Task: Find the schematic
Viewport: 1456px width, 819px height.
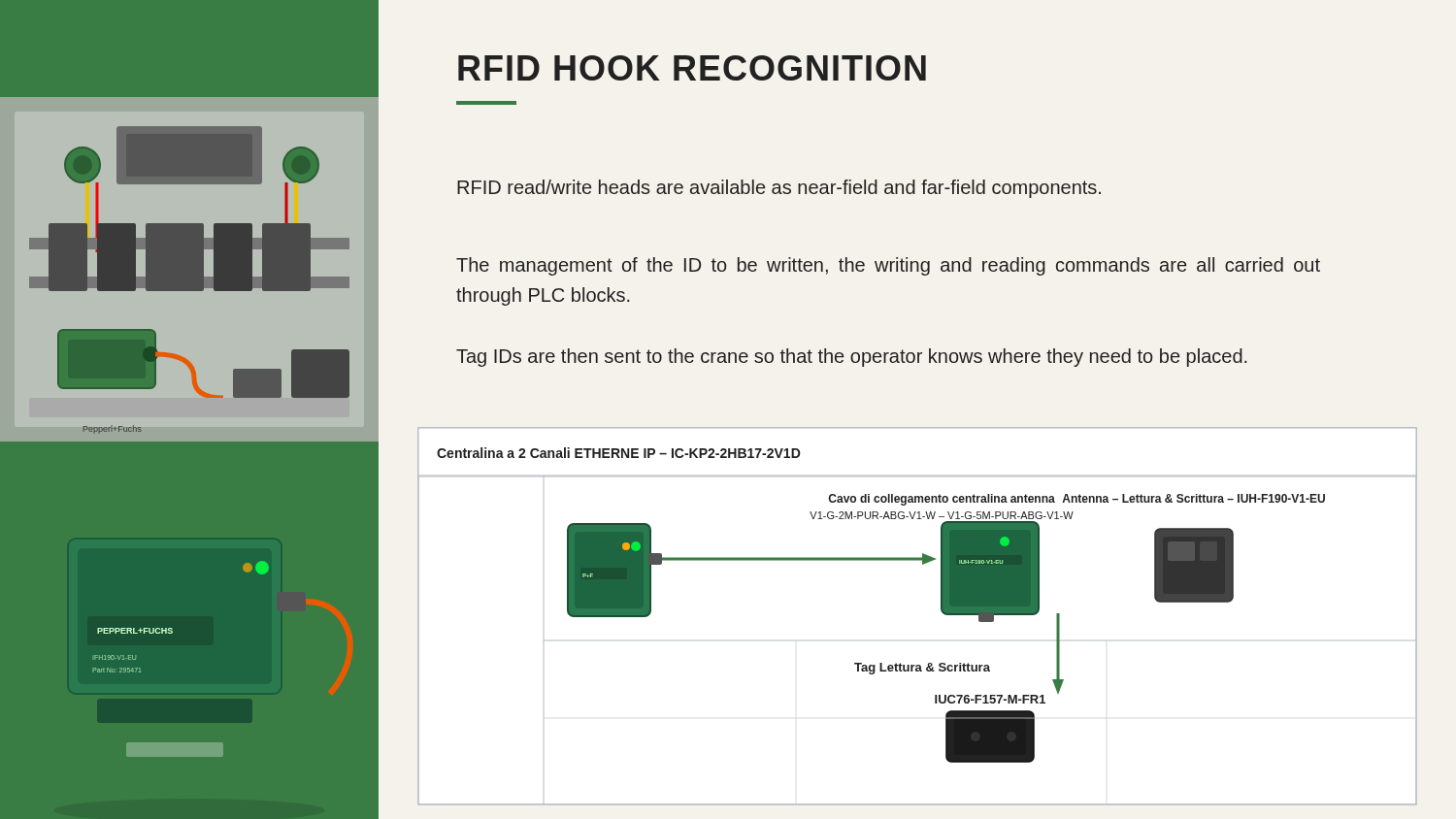Action: pos(917,616)
